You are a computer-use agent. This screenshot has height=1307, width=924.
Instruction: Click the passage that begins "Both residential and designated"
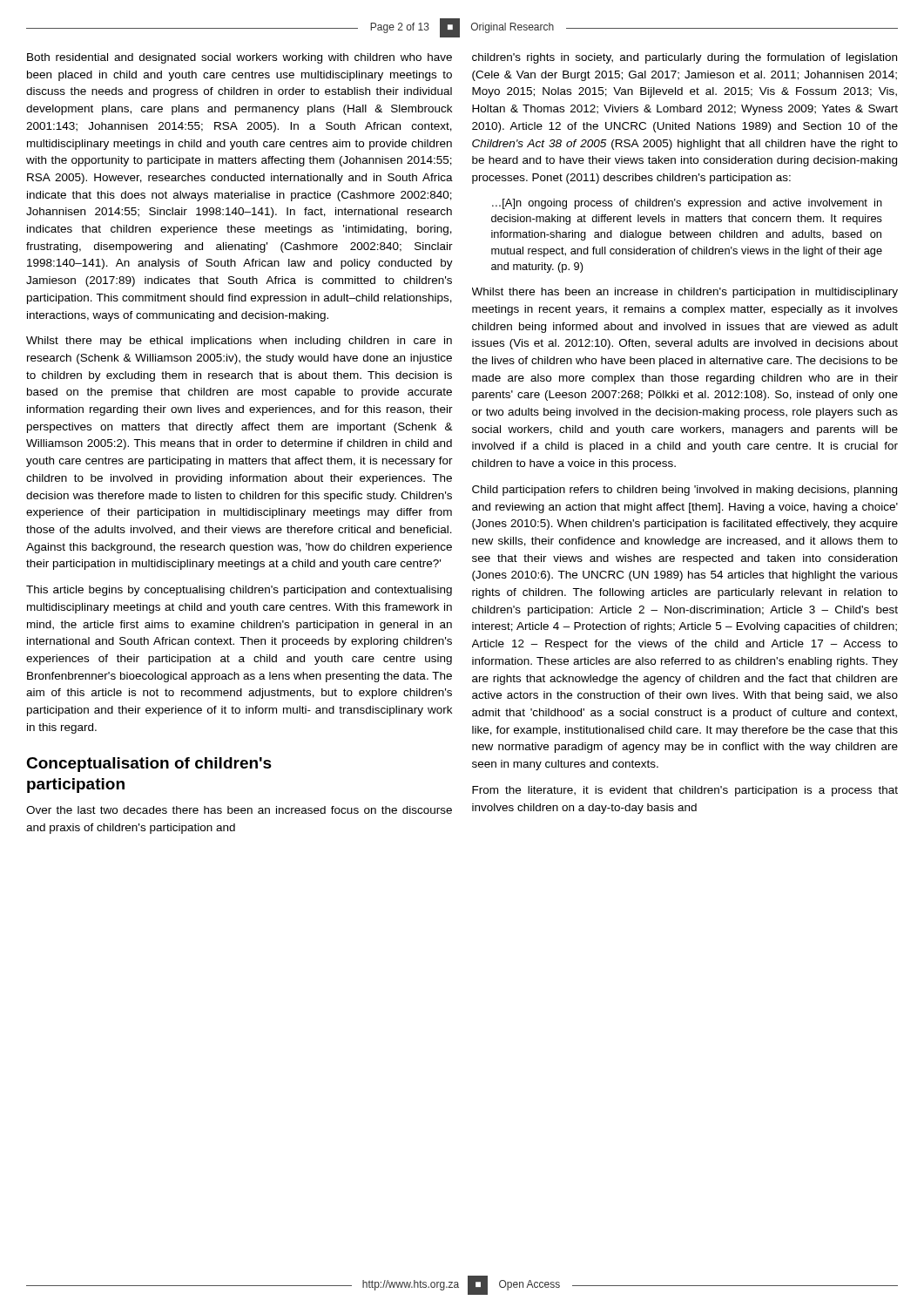(x=239, y=186)
